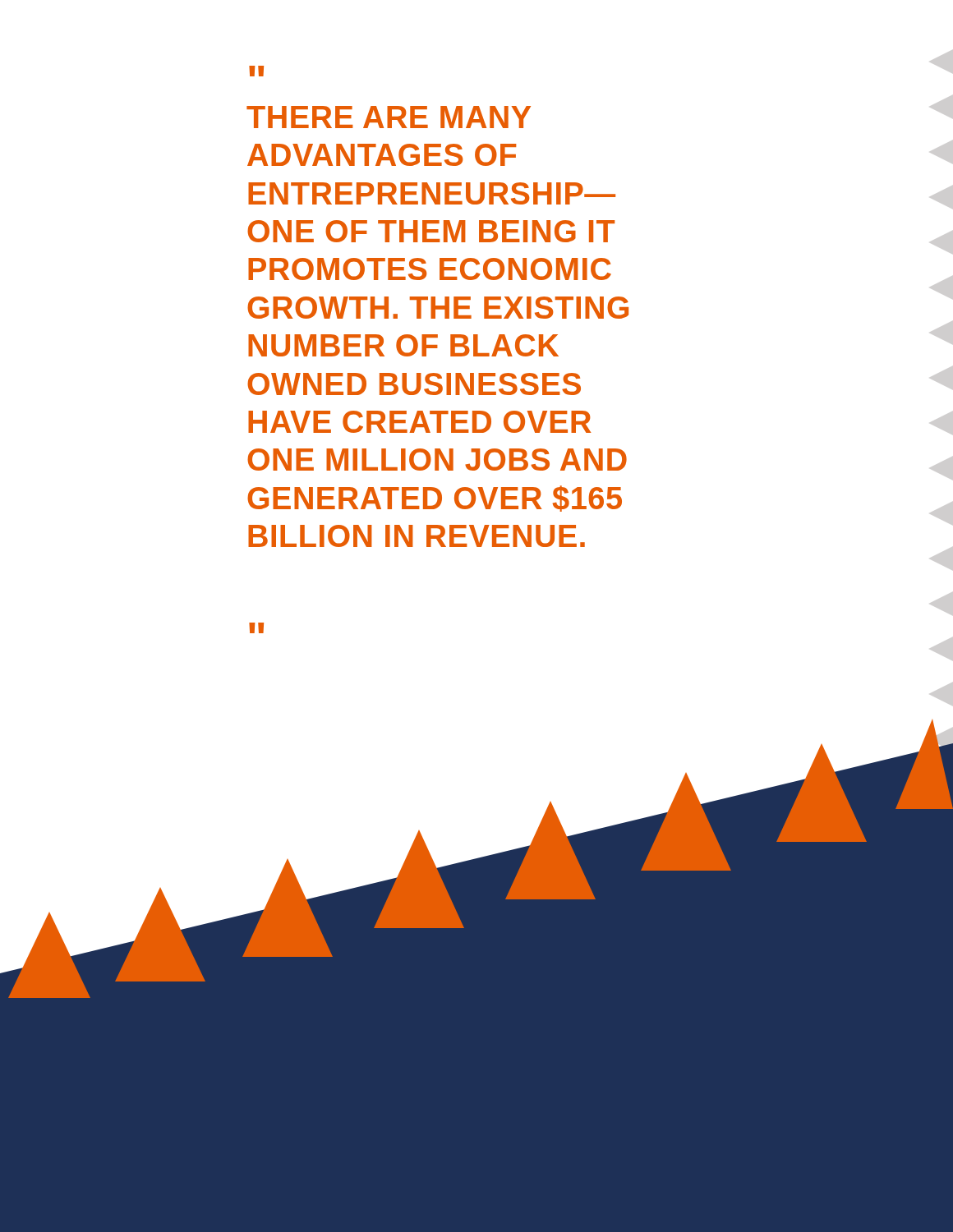Select the illustration

pyautogui.click(x=476, y=616)
